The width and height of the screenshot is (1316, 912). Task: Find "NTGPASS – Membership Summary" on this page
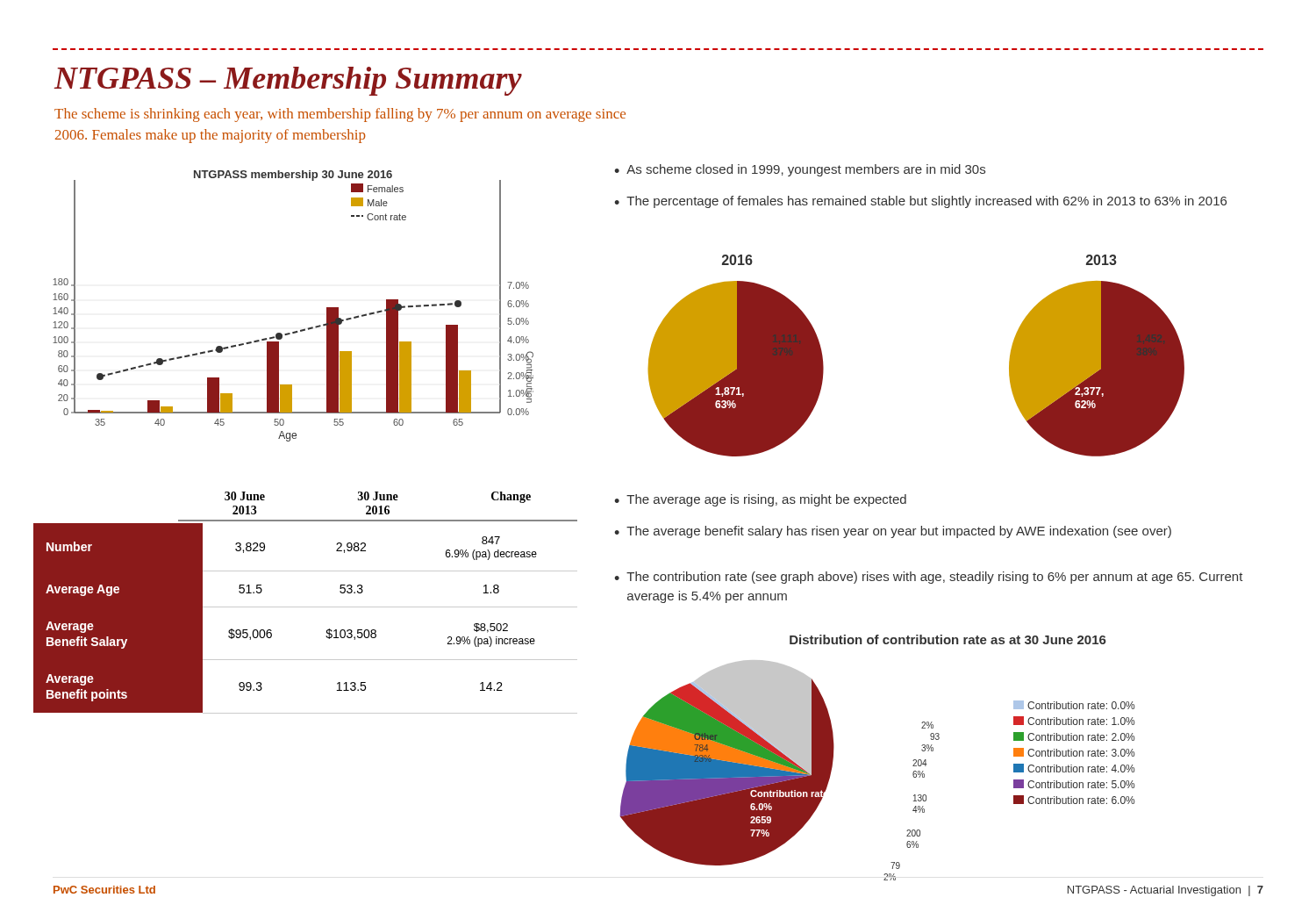pyautogui.click(x=288, y=78)
